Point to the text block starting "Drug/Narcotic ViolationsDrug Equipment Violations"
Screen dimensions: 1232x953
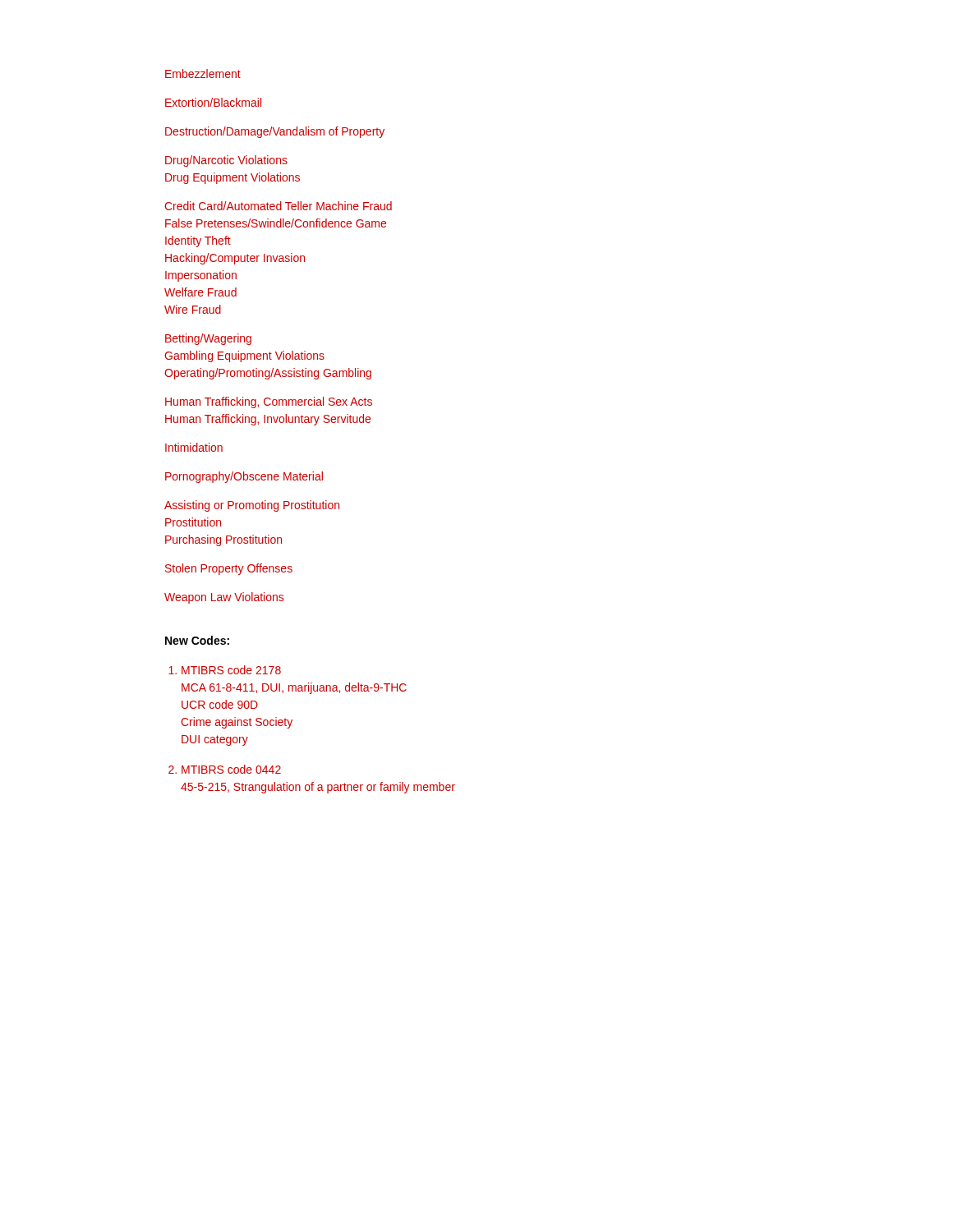[232, 169]
